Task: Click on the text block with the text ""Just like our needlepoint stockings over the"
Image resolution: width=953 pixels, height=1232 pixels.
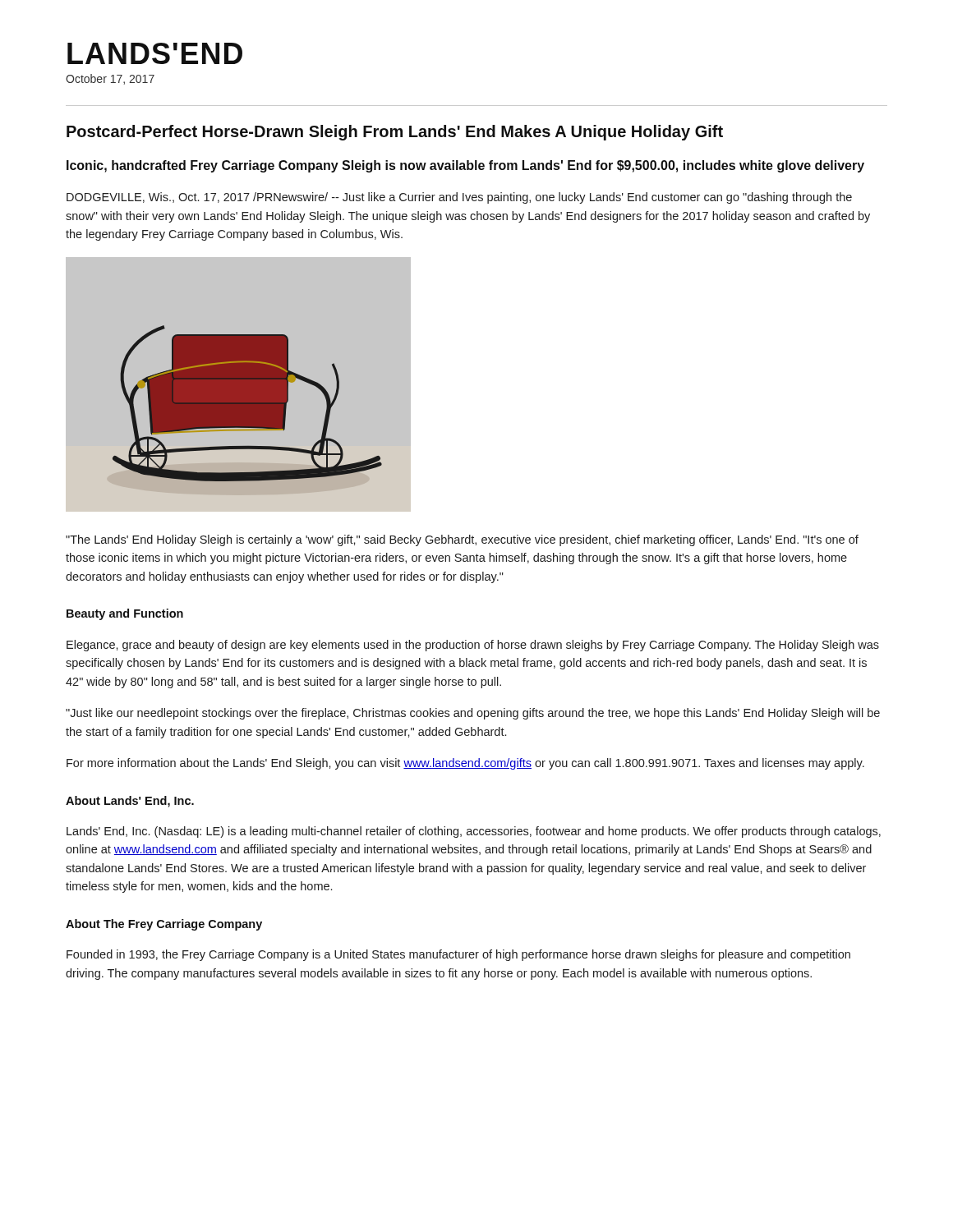Action: 476,722
